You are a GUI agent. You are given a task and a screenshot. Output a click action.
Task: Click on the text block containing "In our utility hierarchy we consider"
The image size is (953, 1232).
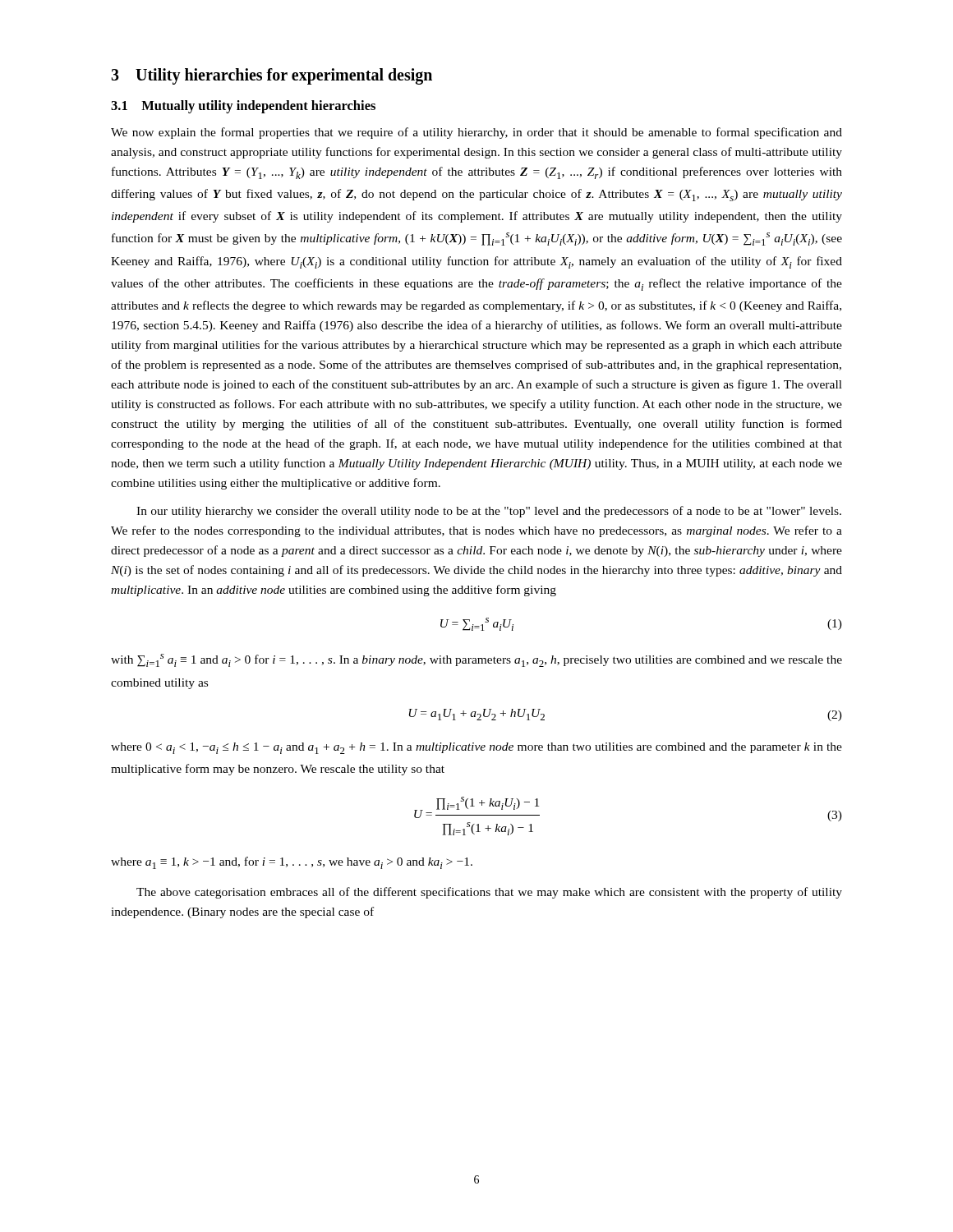coord(476,550)
